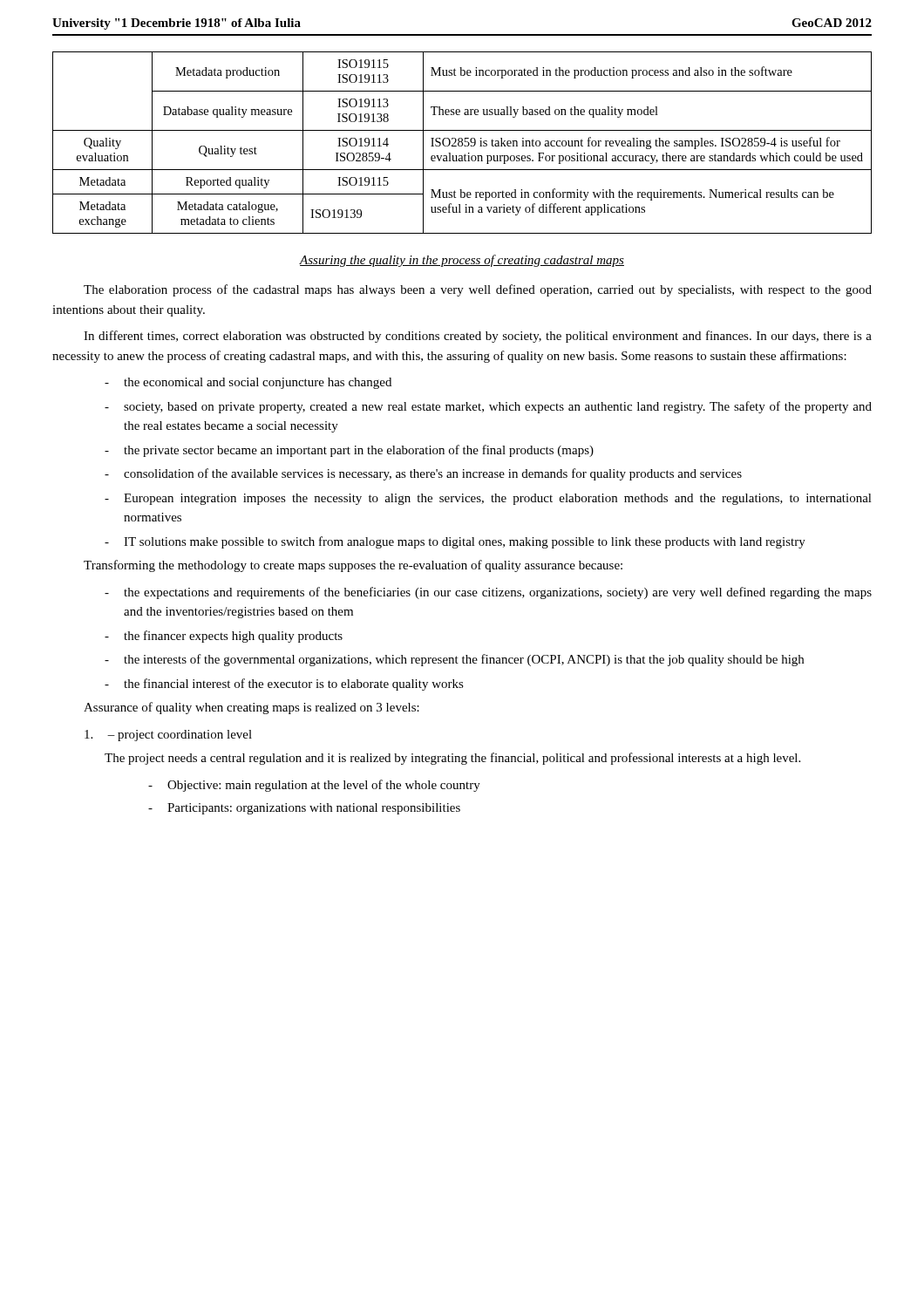Image resolution: width=924 pixels, height=1308 pixels.
Task: Click on the text block starting "- the private"
Action: pyautogui.click(x=488, y=450)
